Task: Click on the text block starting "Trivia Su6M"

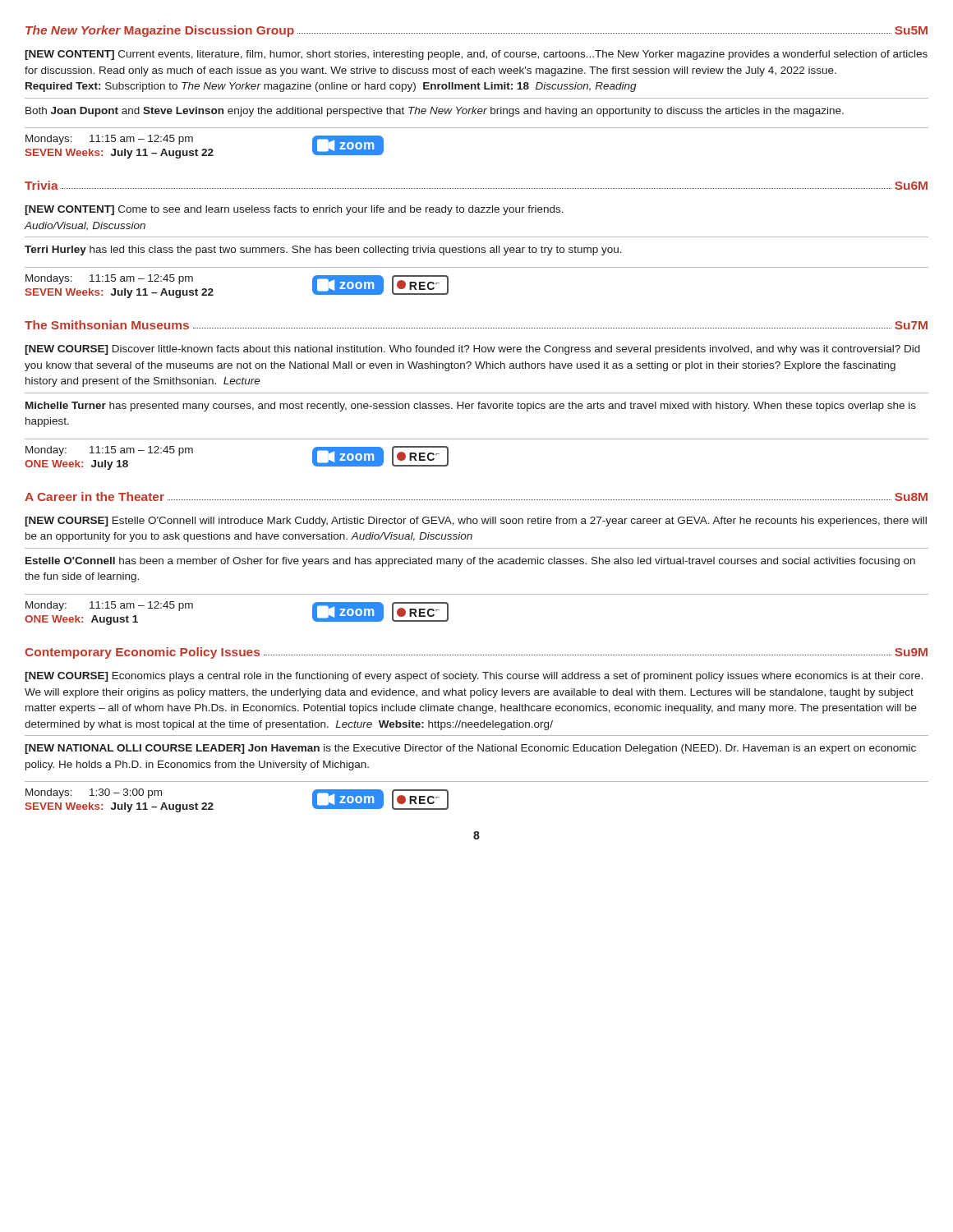Action: point(476,186)
